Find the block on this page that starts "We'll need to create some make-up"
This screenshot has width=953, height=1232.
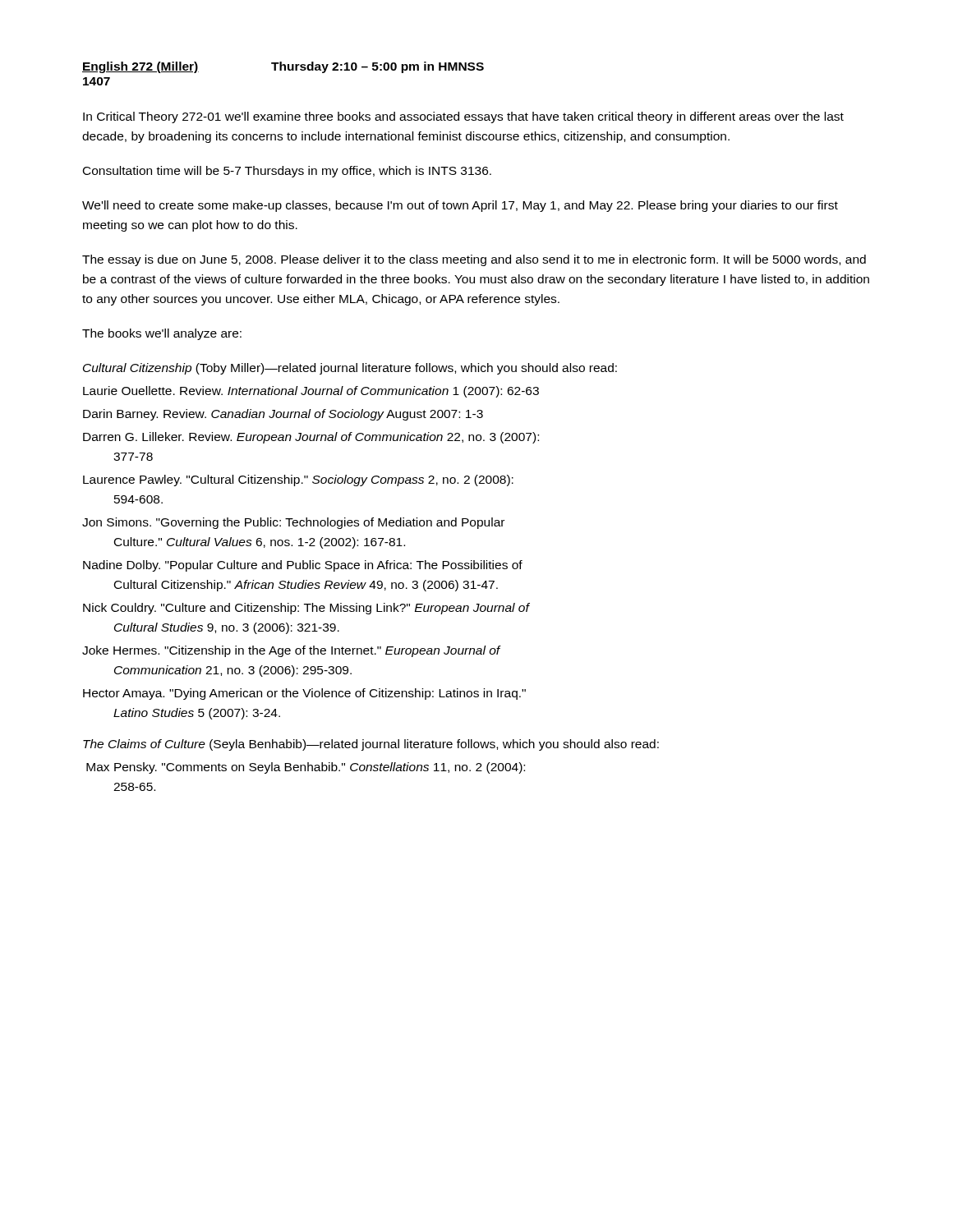click(460, 215)
